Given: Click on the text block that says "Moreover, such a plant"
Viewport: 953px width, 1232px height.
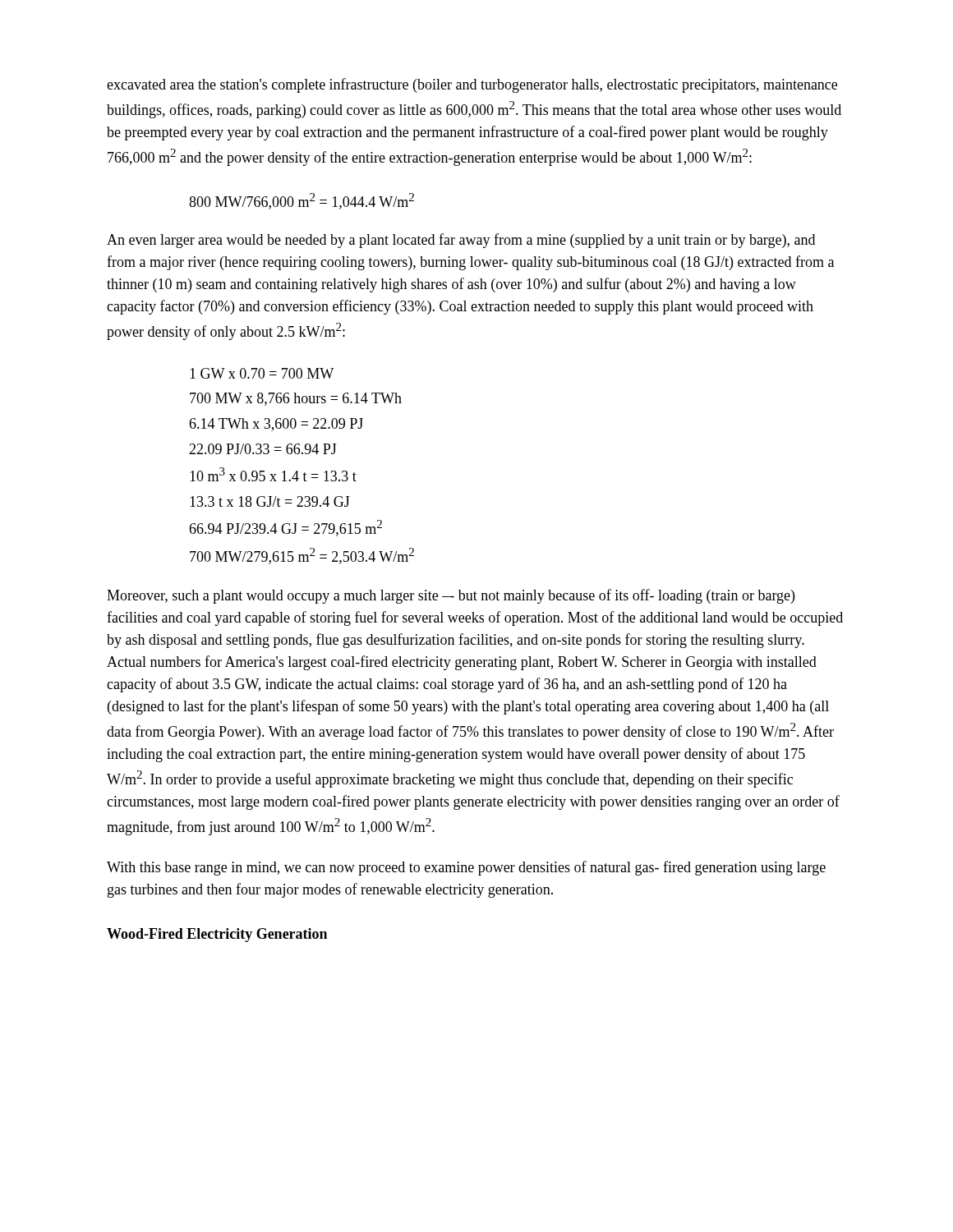Looking at the screenshot, I should tap(475, 711).
